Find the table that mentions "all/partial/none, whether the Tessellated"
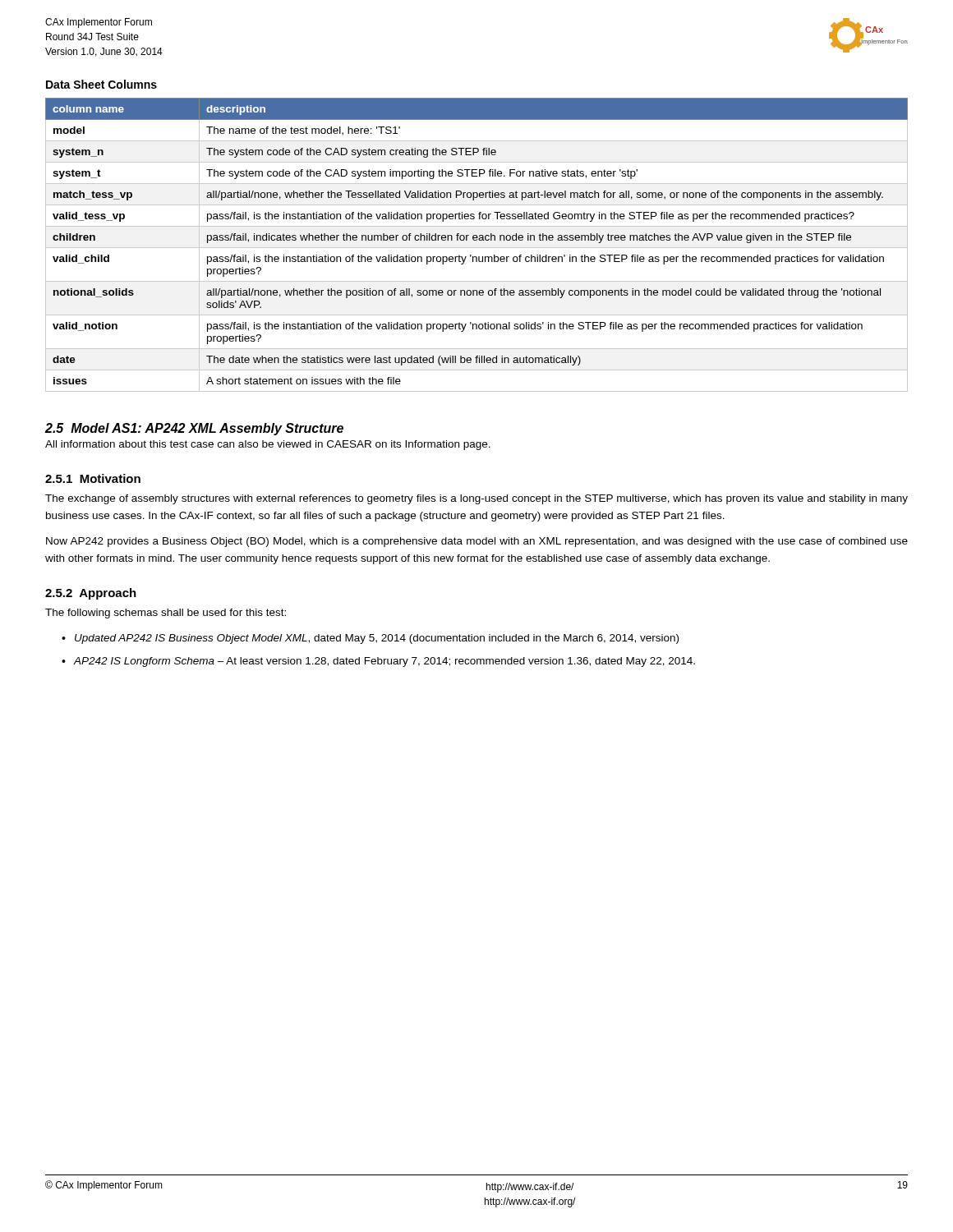Screen dimensions: 1232x953 point(476,245)
